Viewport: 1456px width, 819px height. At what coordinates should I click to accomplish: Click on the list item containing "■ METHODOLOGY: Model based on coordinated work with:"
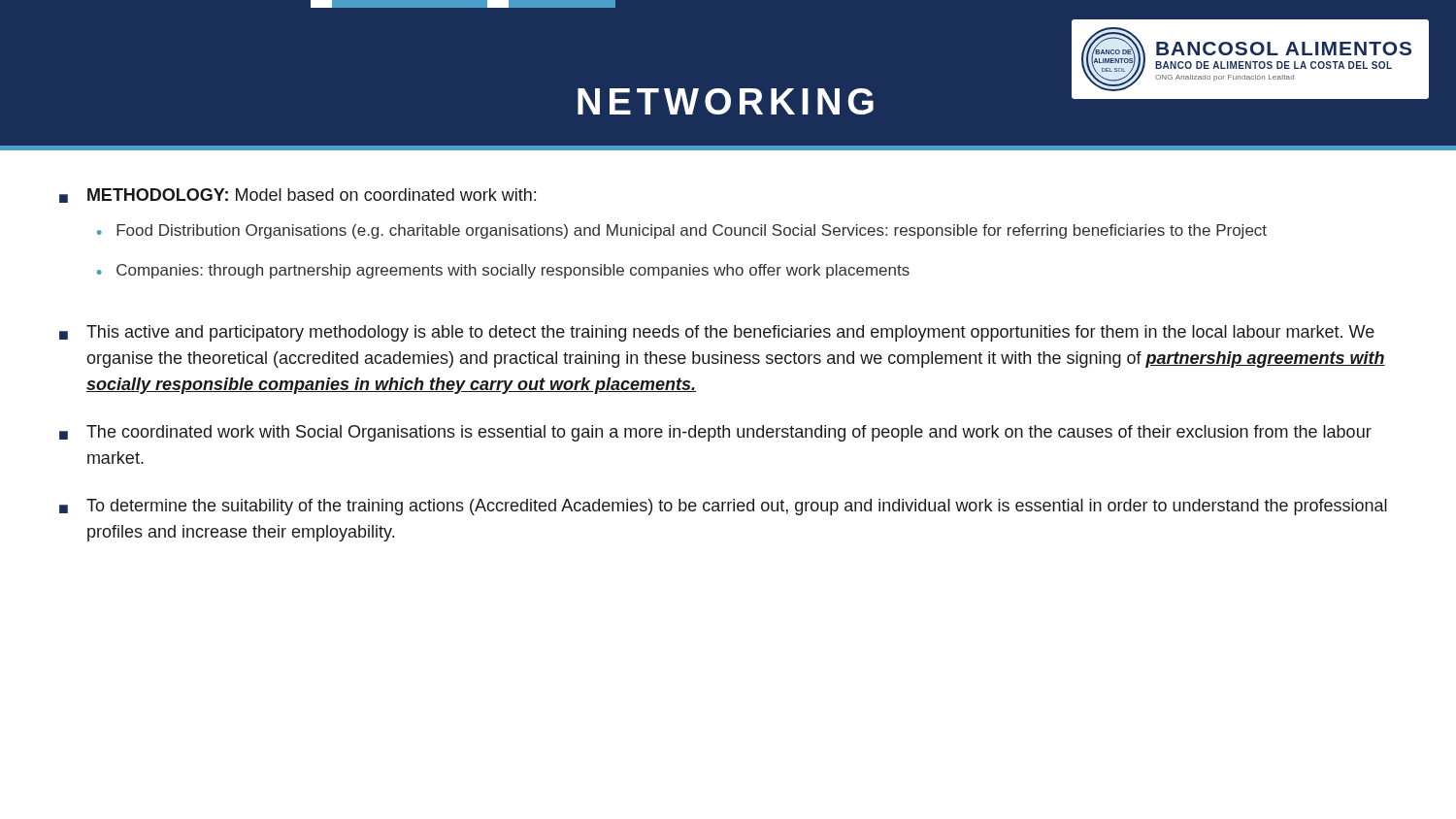[728, 240]
